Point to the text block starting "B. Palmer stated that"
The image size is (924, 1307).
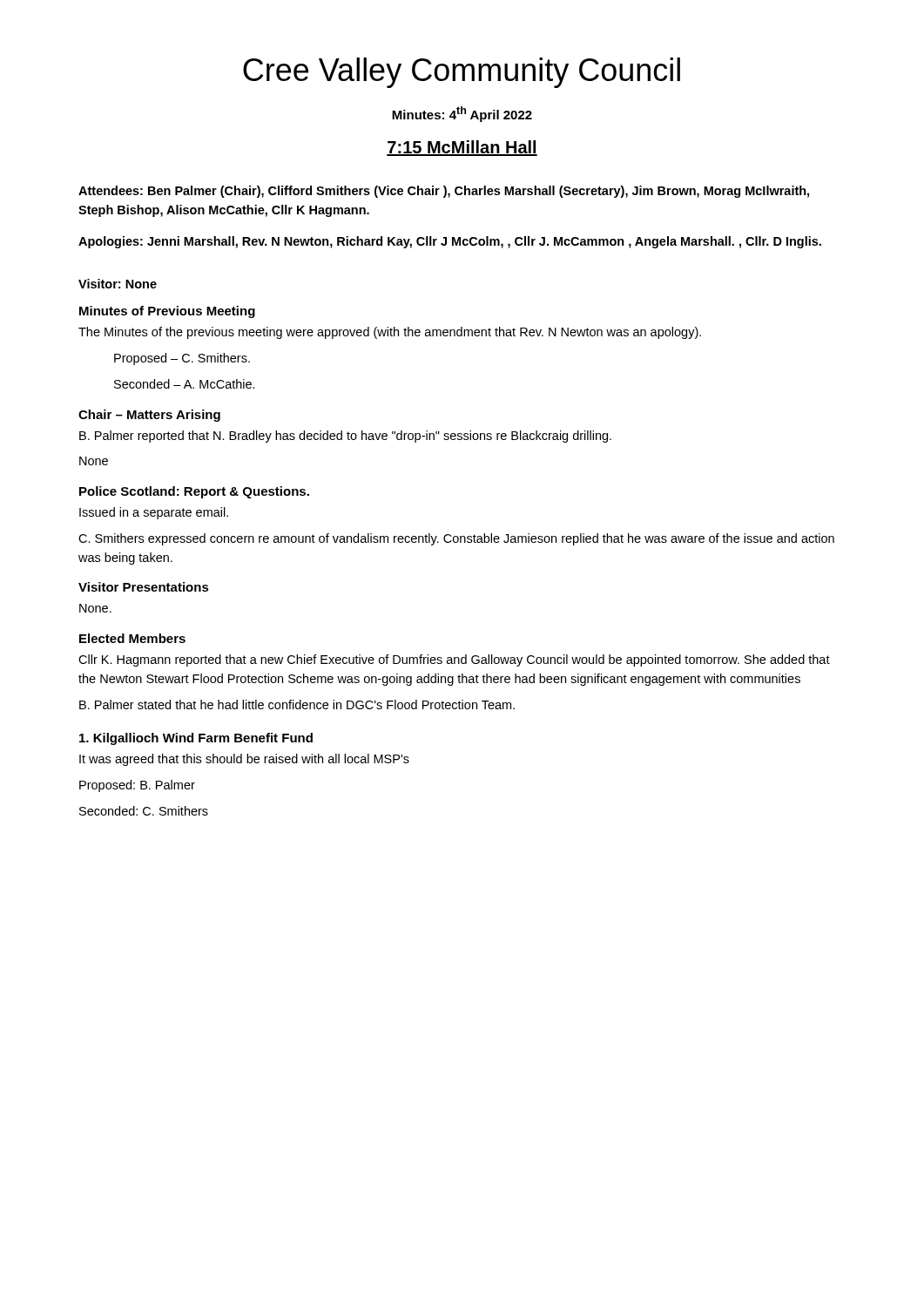click(297, 704)
